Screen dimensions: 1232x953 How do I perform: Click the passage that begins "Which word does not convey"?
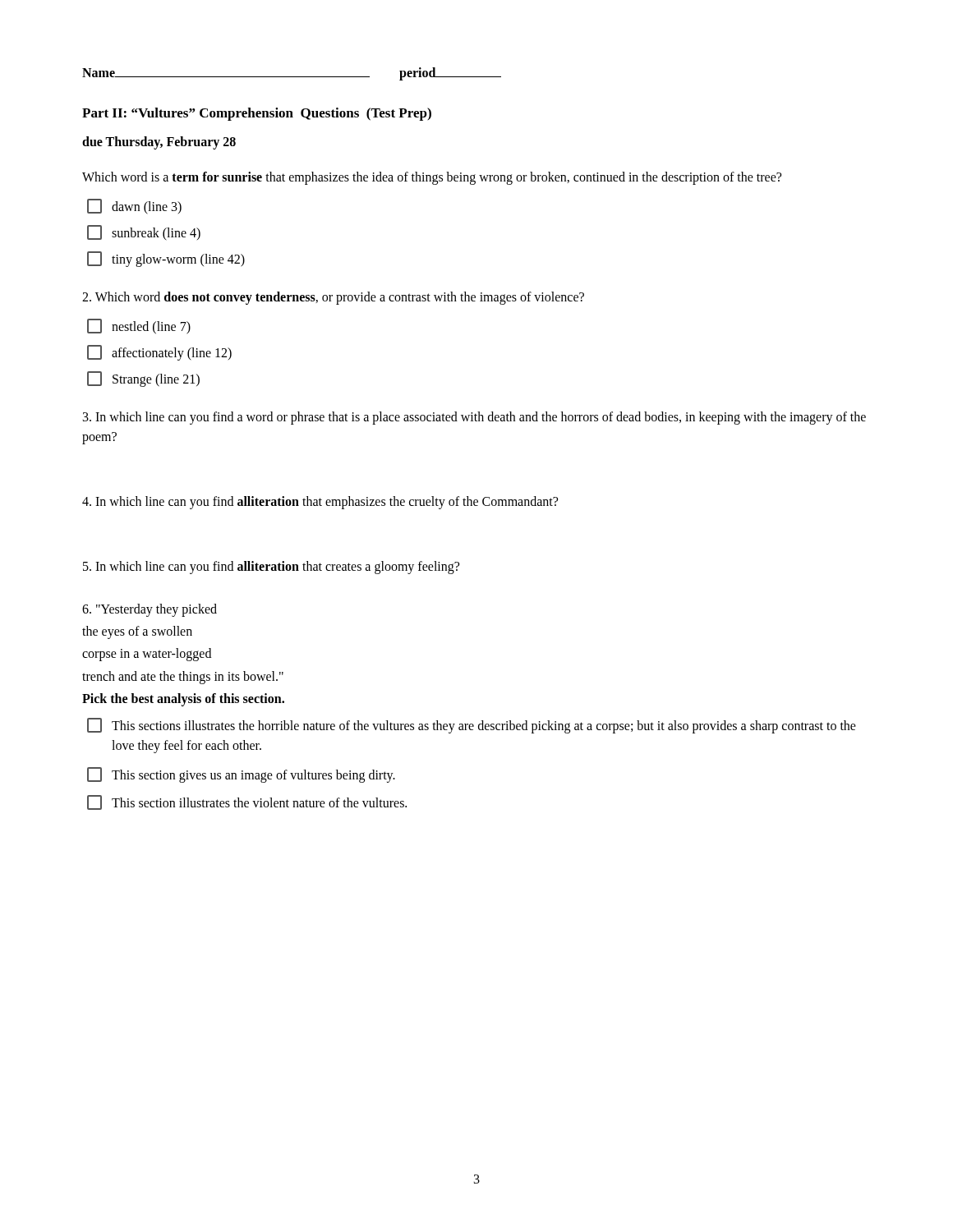(333, 297)
